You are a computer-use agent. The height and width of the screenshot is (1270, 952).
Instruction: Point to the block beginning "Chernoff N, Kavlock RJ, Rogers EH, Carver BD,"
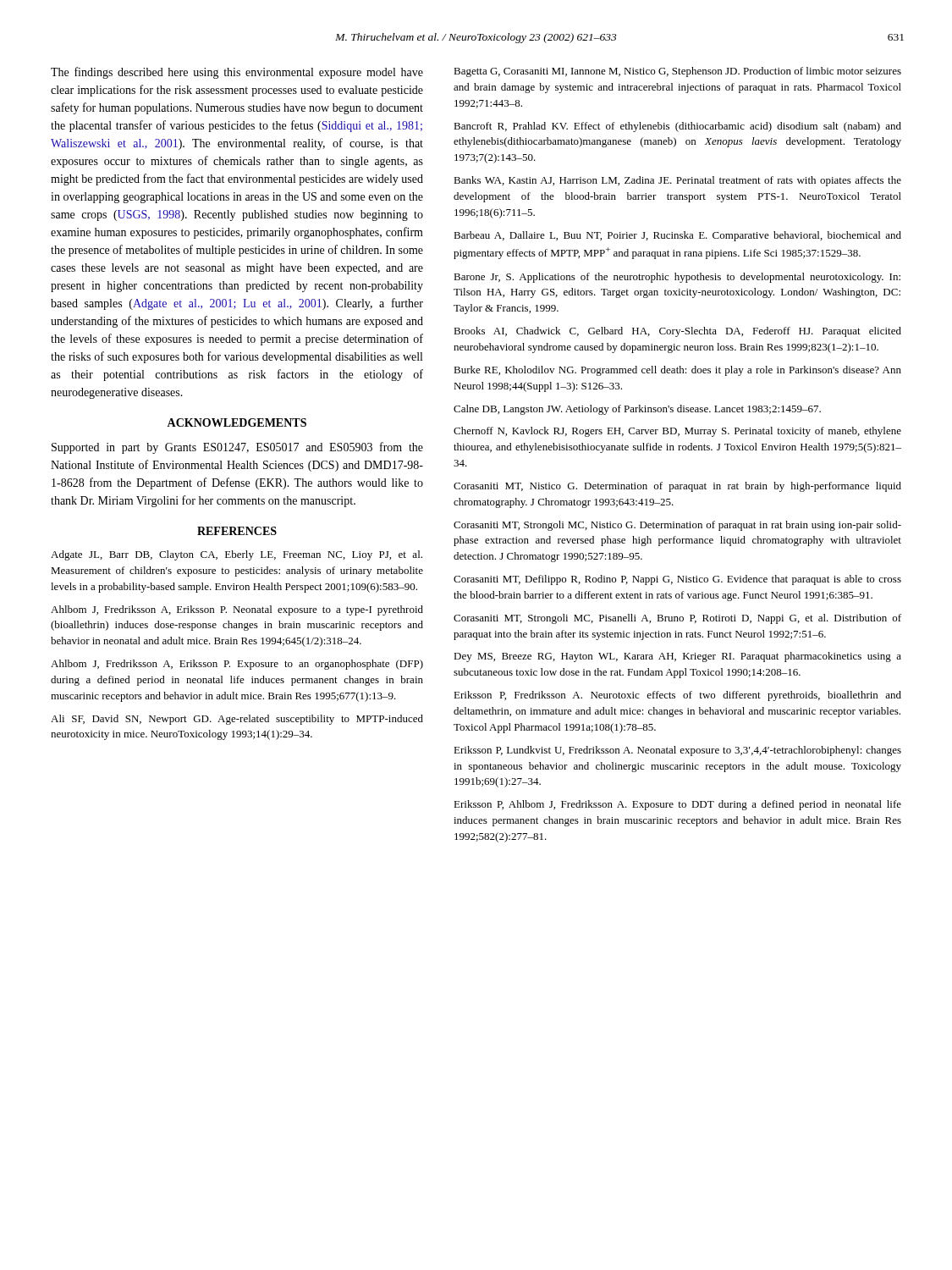click(x=677, y=447)
